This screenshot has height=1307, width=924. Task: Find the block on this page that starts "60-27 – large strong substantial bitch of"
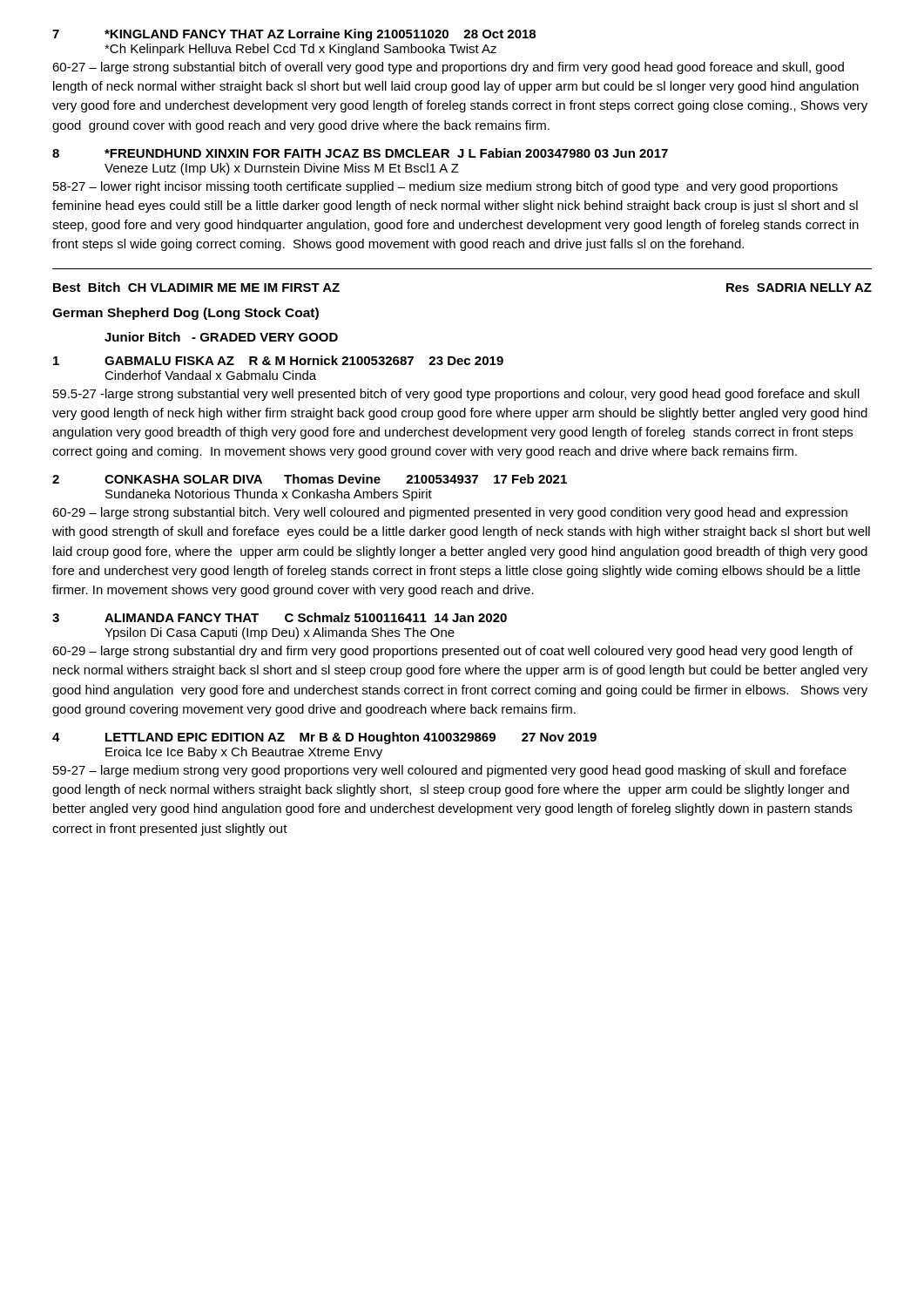460,96
